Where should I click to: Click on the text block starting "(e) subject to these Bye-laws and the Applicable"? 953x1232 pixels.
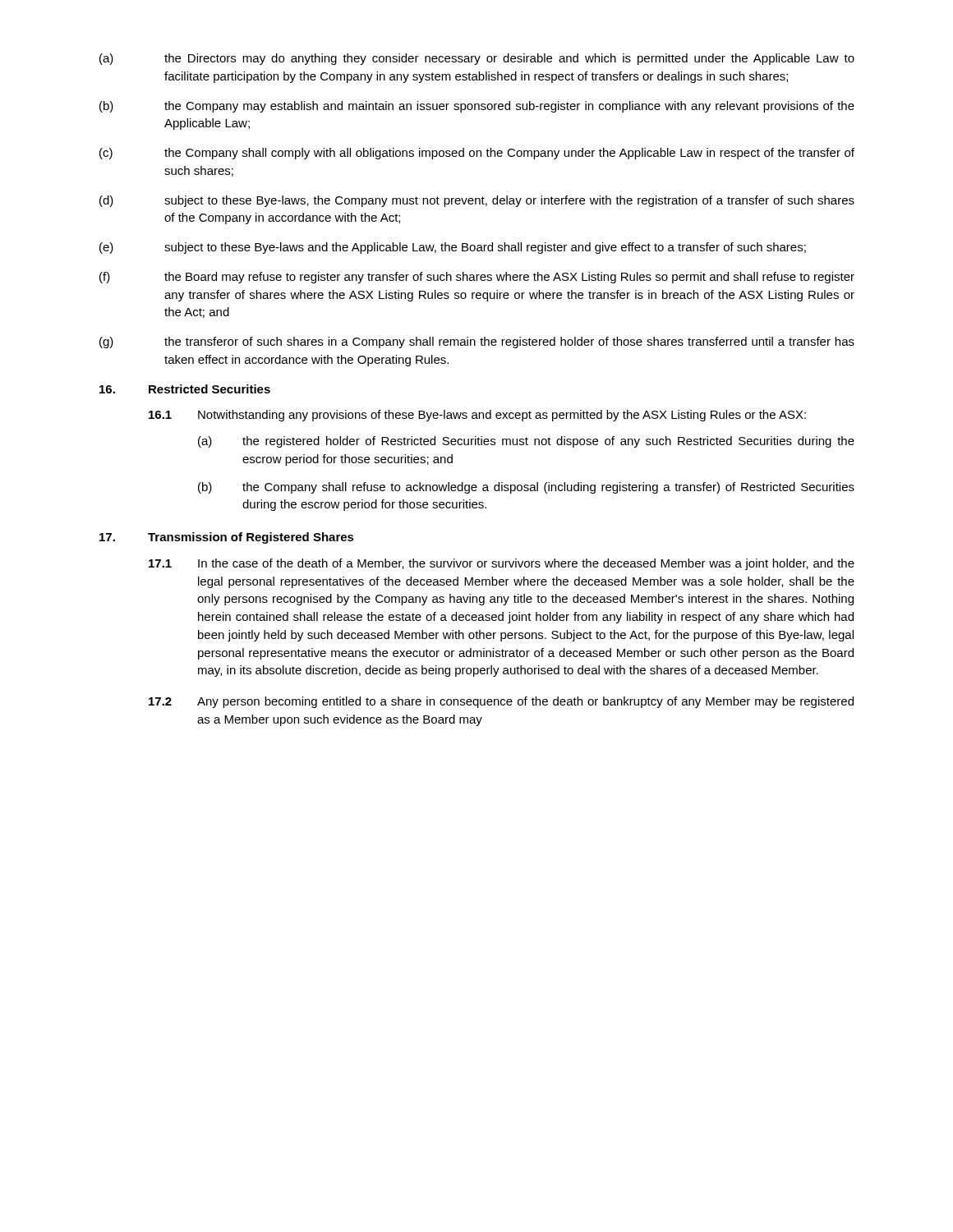pyautogui.click(x=476, y=247)
